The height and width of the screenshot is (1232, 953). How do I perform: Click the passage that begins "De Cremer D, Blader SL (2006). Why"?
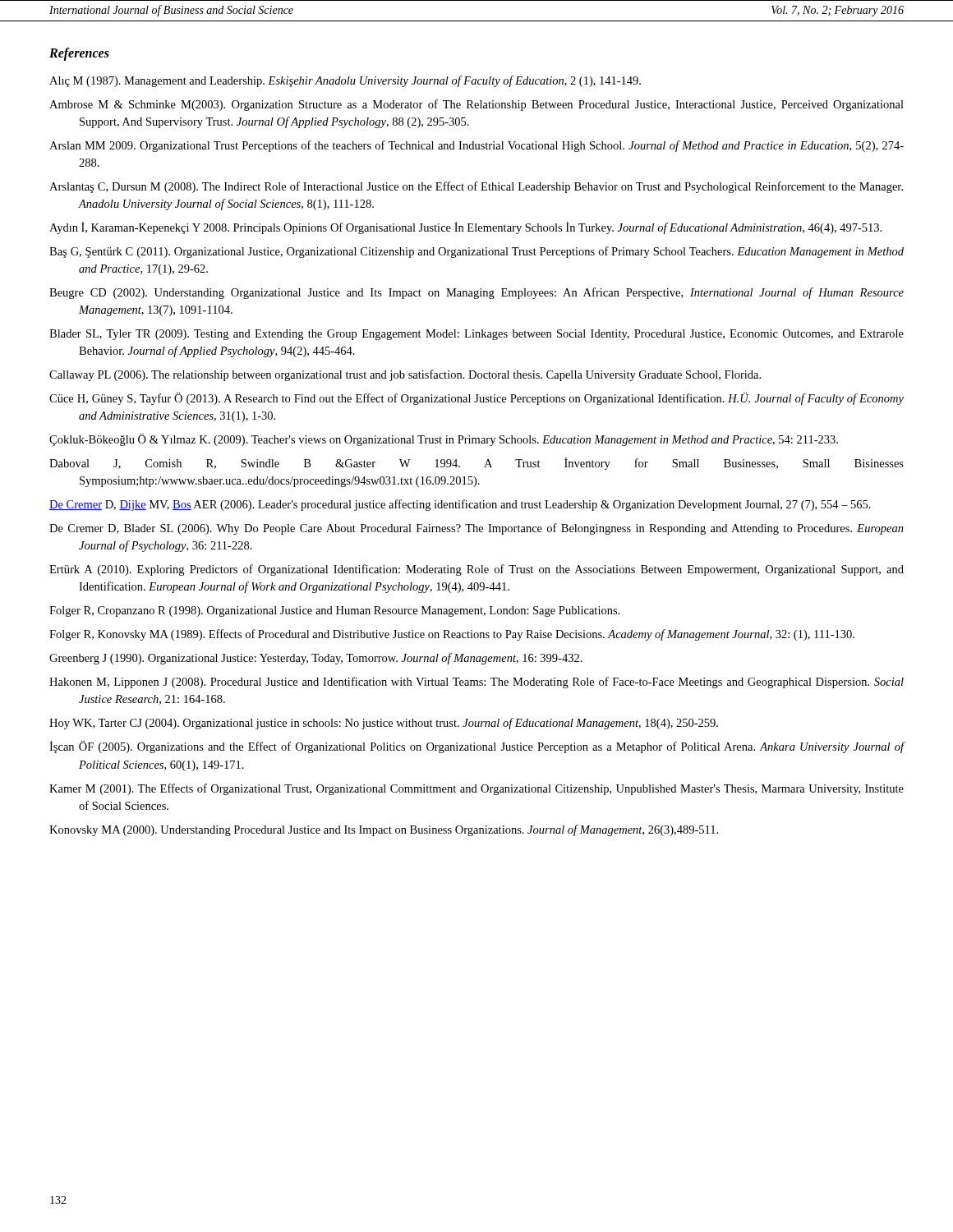476,537
